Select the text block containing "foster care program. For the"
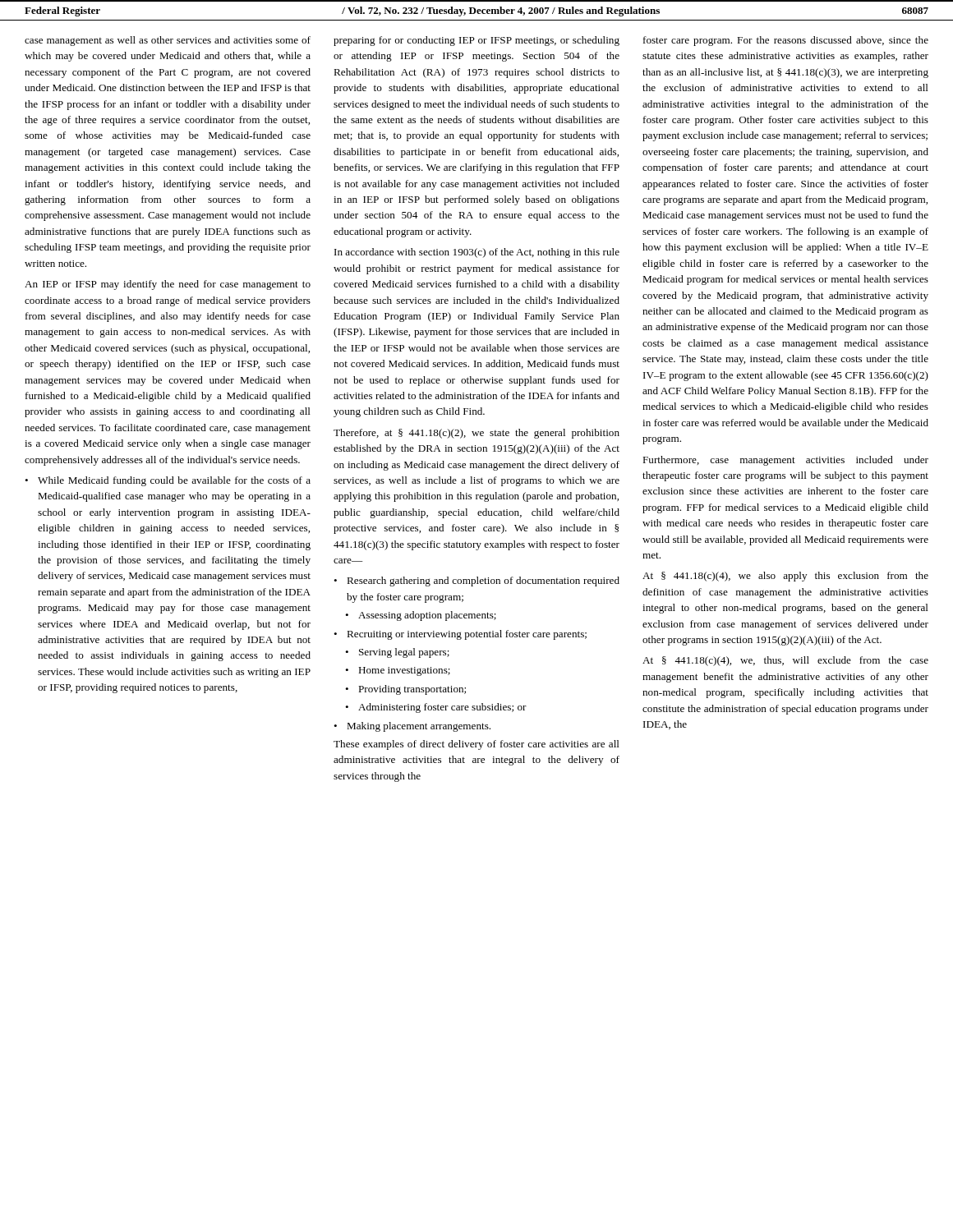Screen dimensions: 1232x953 (x=785, y=239)
